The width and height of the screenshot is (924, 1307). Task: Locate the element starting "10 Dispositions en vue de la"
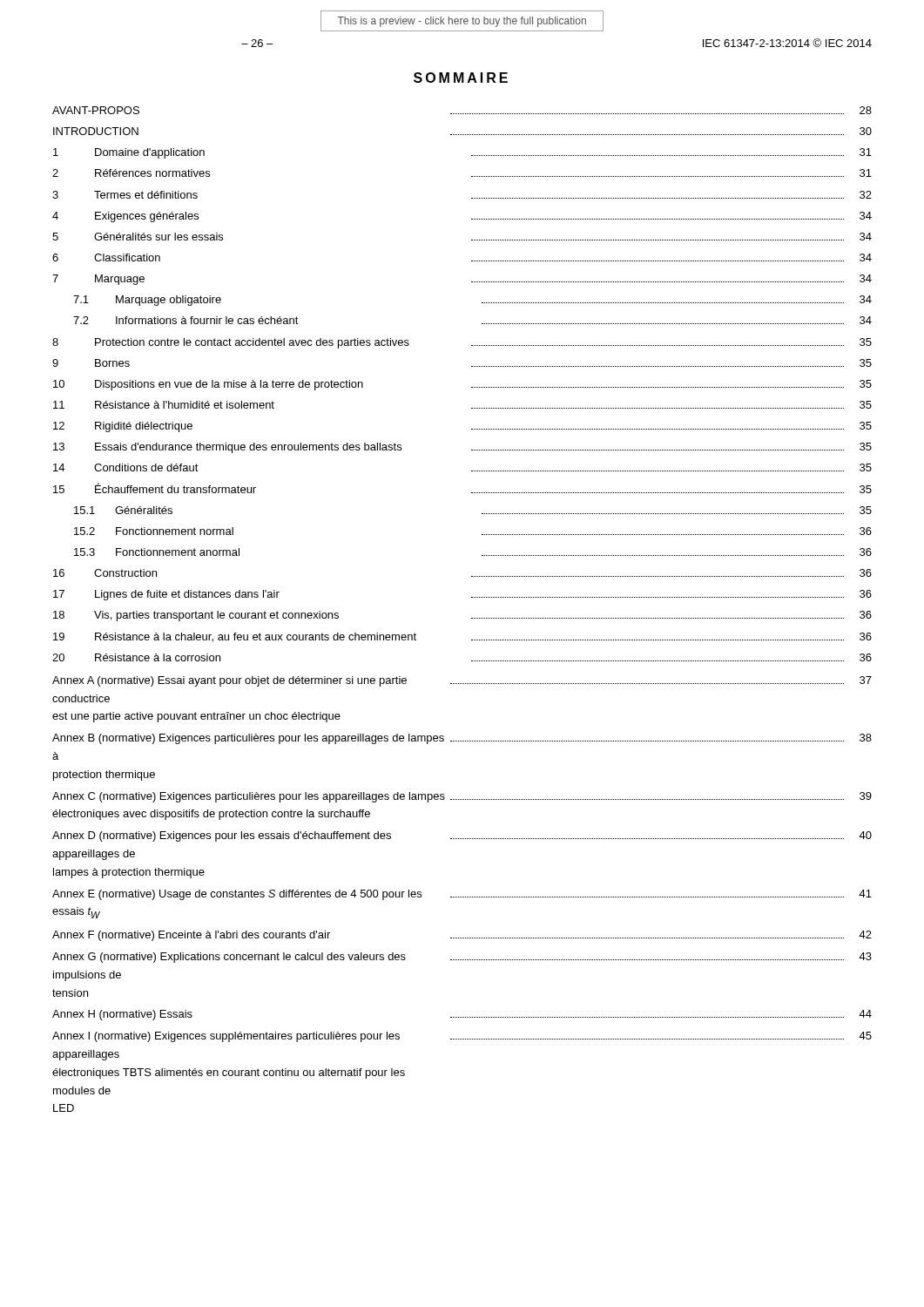[x=462, y=384]
